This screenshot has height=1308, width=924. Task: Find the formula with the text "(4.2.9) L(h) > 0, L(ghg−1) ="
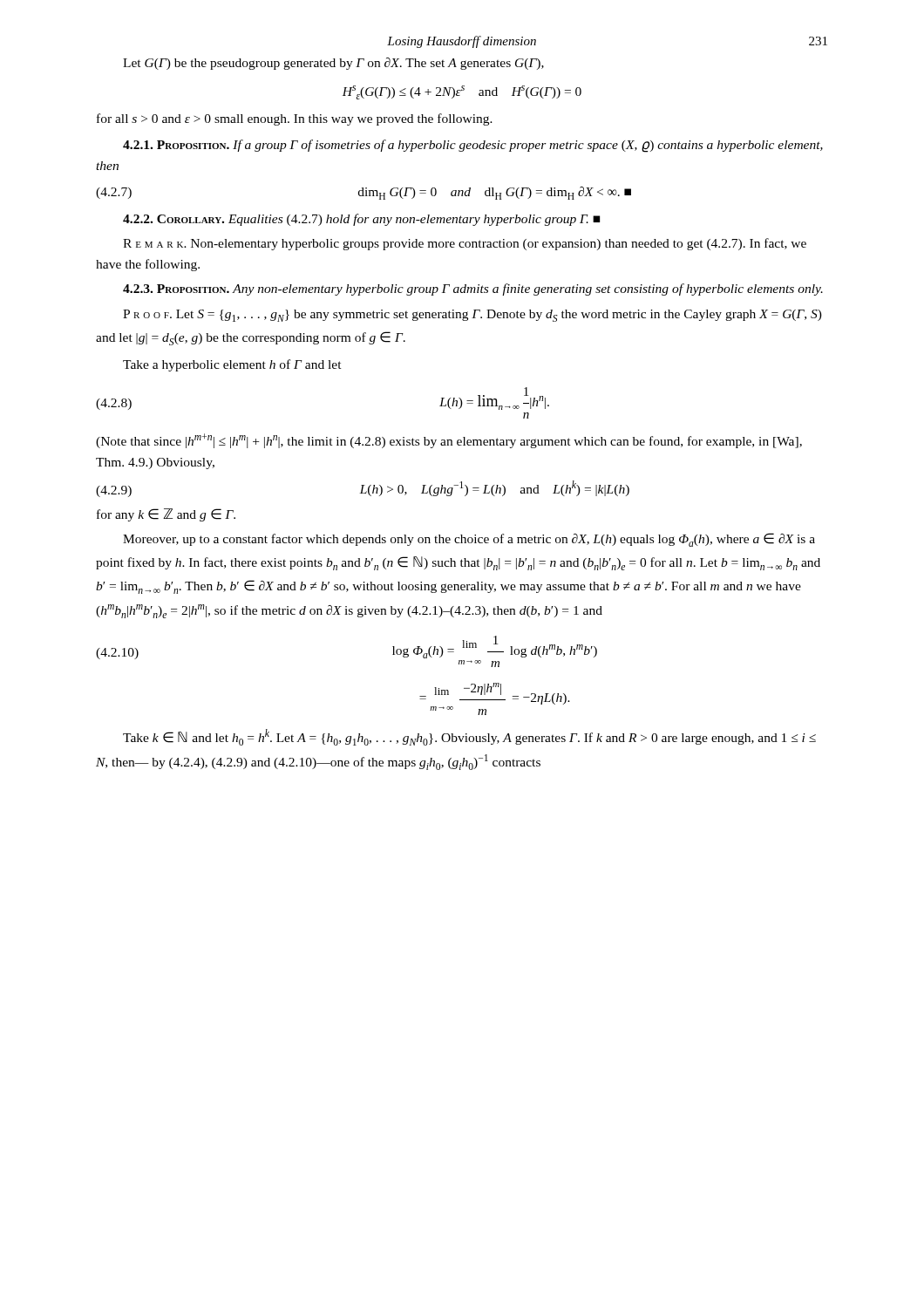click(462, 489)
